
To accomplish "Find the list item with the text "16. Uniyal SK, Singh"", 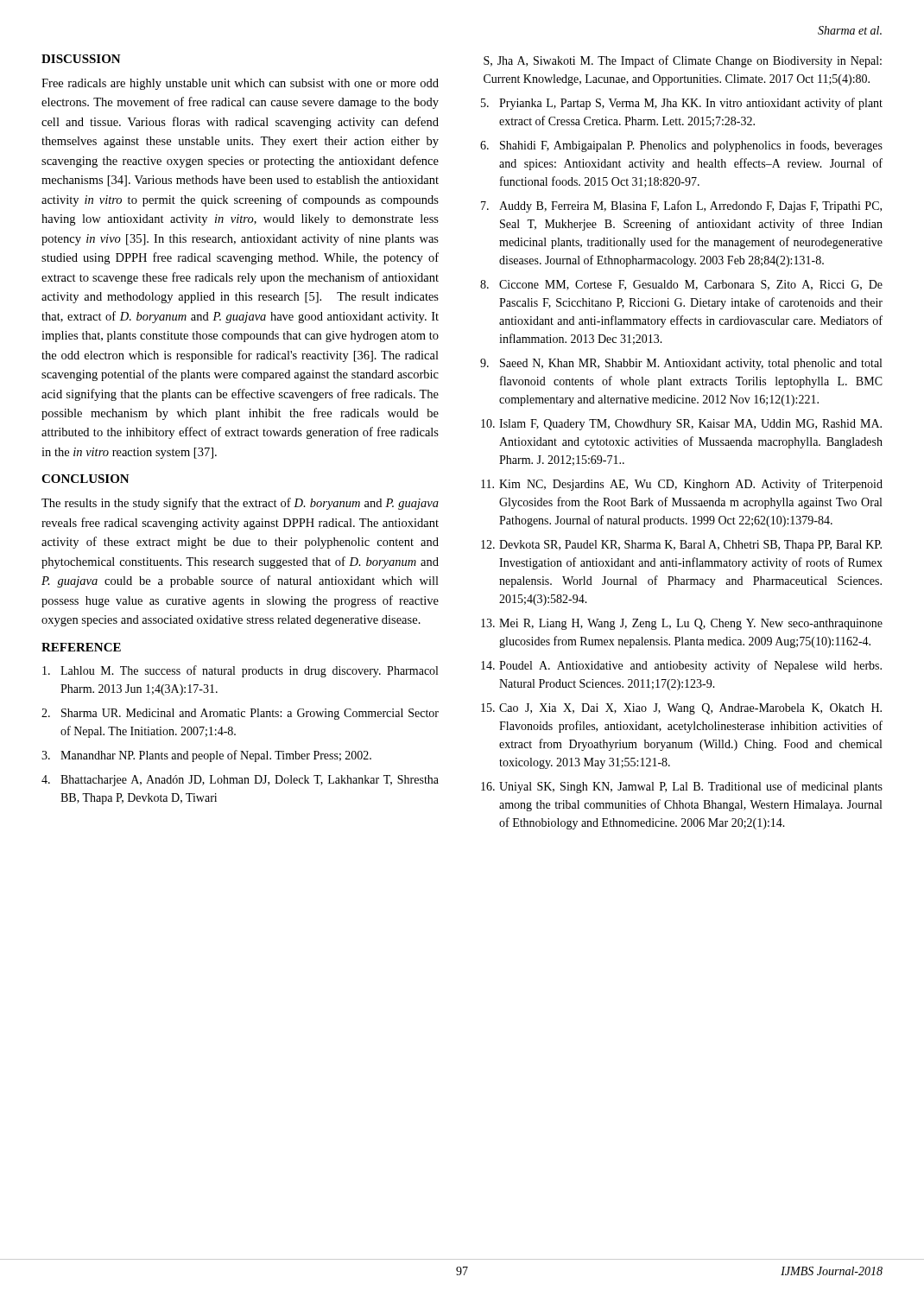I will coord(681,805).
